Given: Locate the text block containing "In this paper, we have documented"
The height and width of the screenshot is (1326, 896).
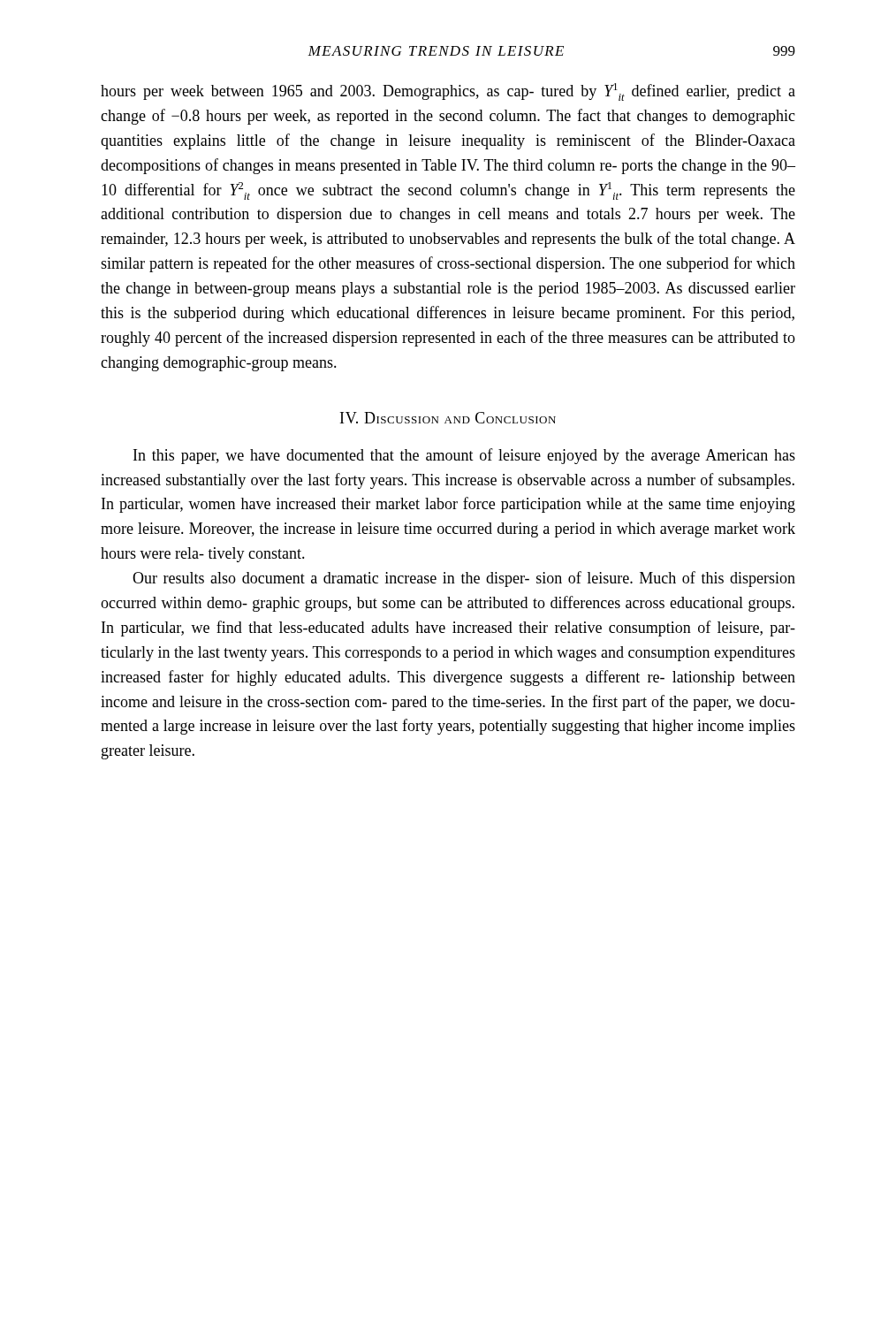Looking at the screenshot, I should 448,505.
